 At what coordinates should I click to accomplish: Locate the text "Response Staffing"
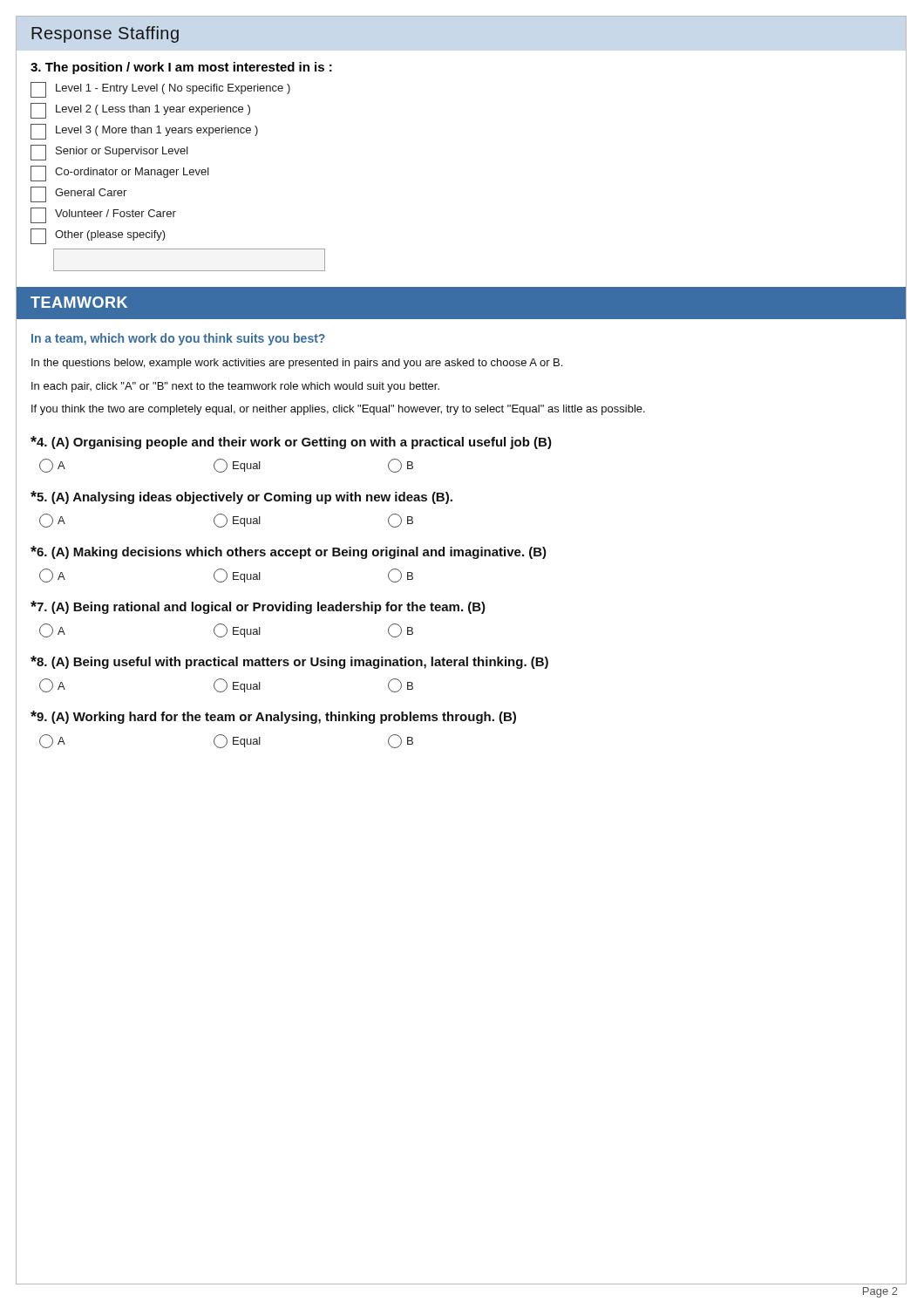click(105, 33)
